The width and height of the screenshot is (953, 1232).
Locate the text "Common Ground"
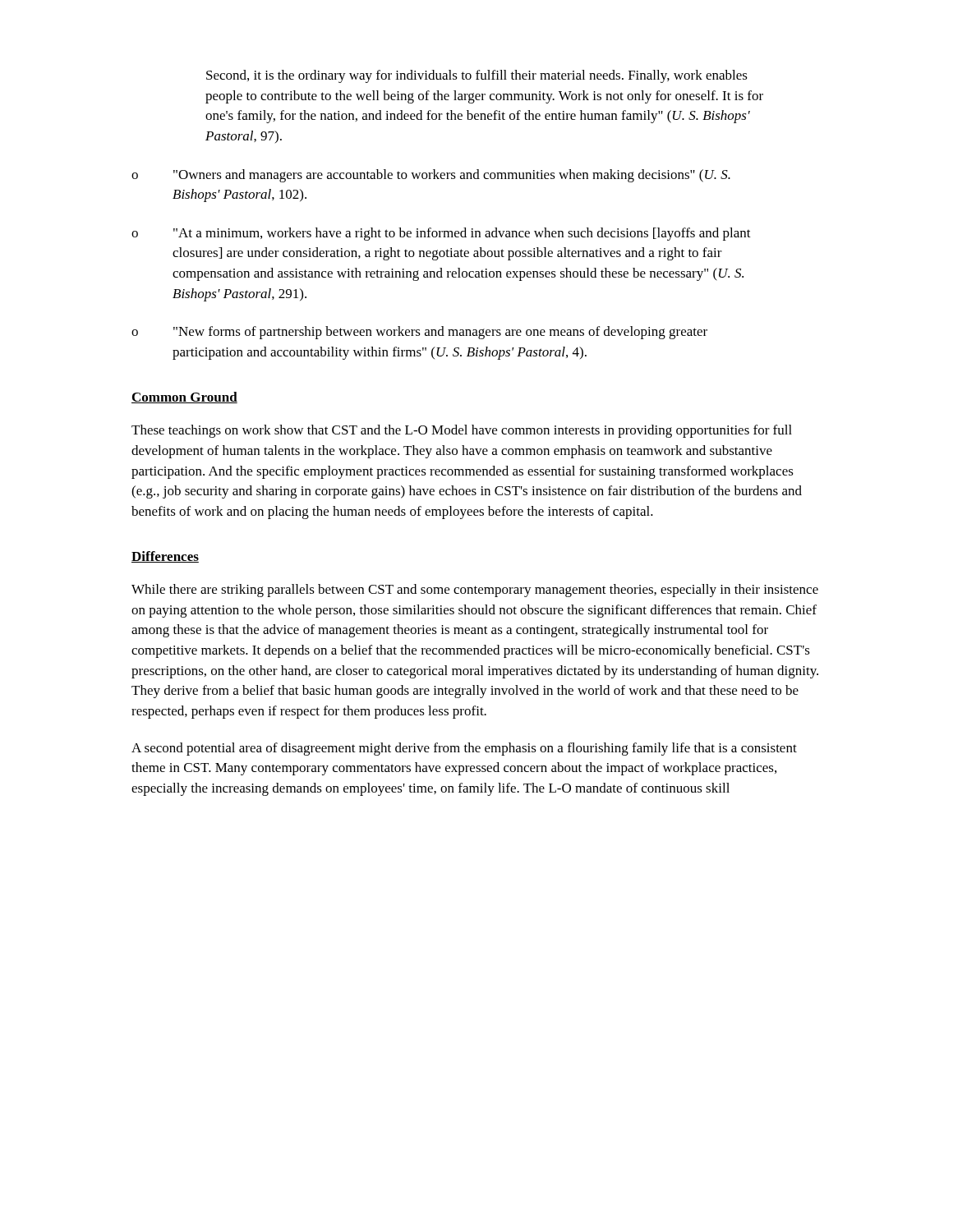[184, 397]
